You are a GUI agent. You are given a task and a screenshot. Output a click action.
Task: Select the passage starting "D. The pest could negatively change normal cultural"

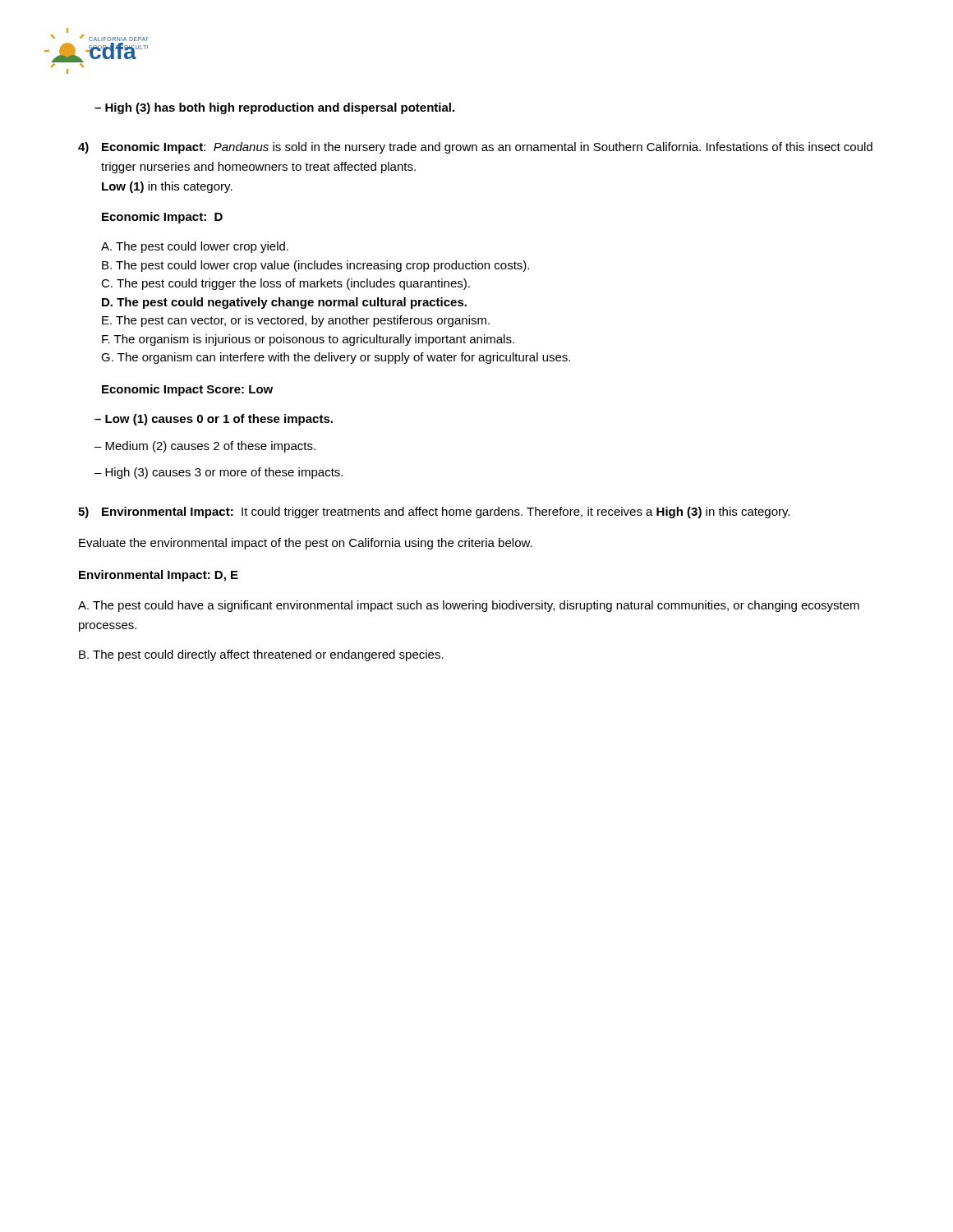pos(284,301)
